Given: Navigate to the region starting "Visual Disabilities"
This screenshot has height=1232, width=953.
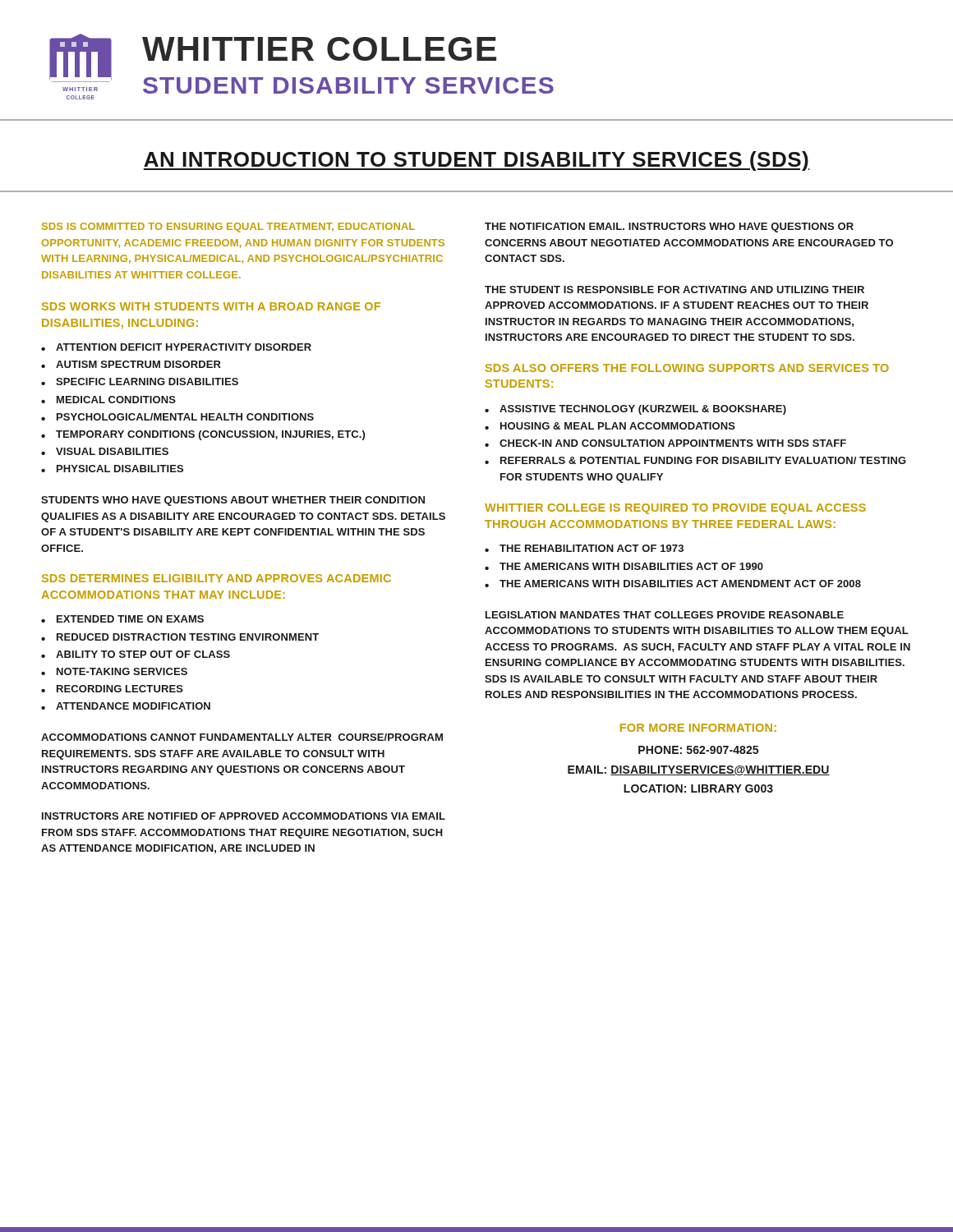Looking at the screenshot, I should click(x=112, y=451).
